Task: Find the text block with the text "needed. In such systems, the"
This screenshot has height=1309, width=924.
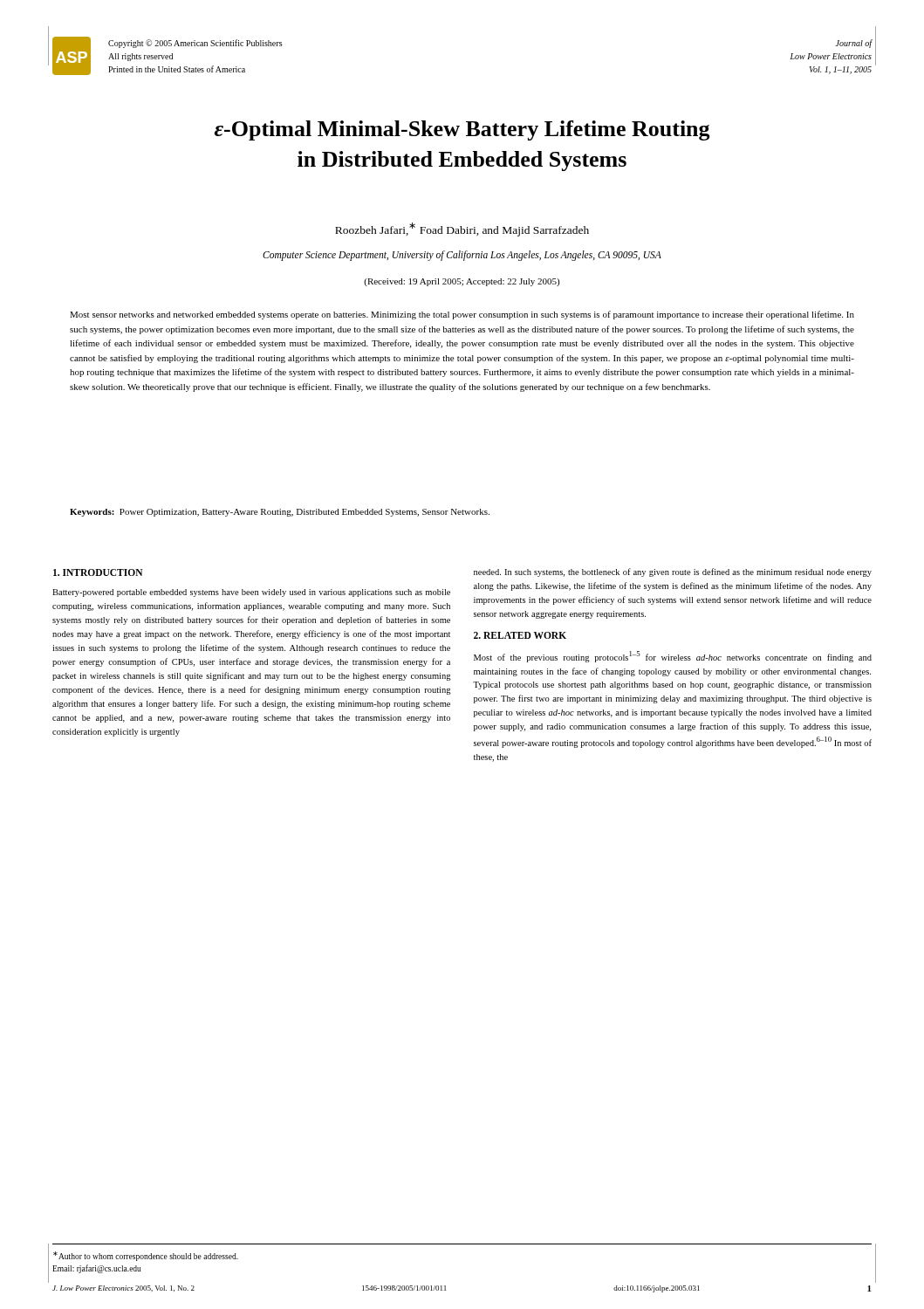Action: (x=672, y=593)
